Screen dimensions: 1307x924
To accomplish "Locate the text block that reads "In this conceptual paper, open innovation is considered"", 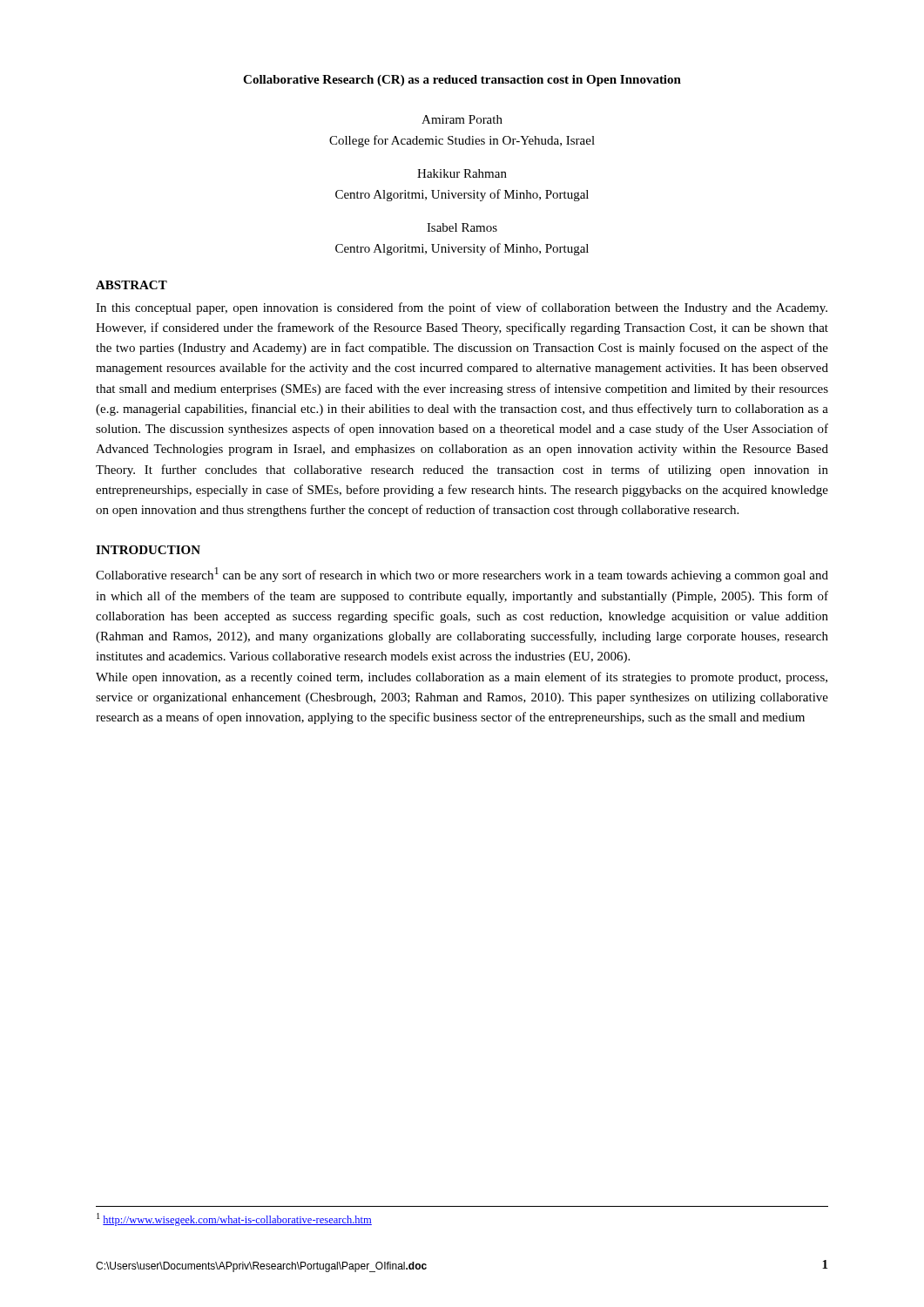I will (462, 408).
